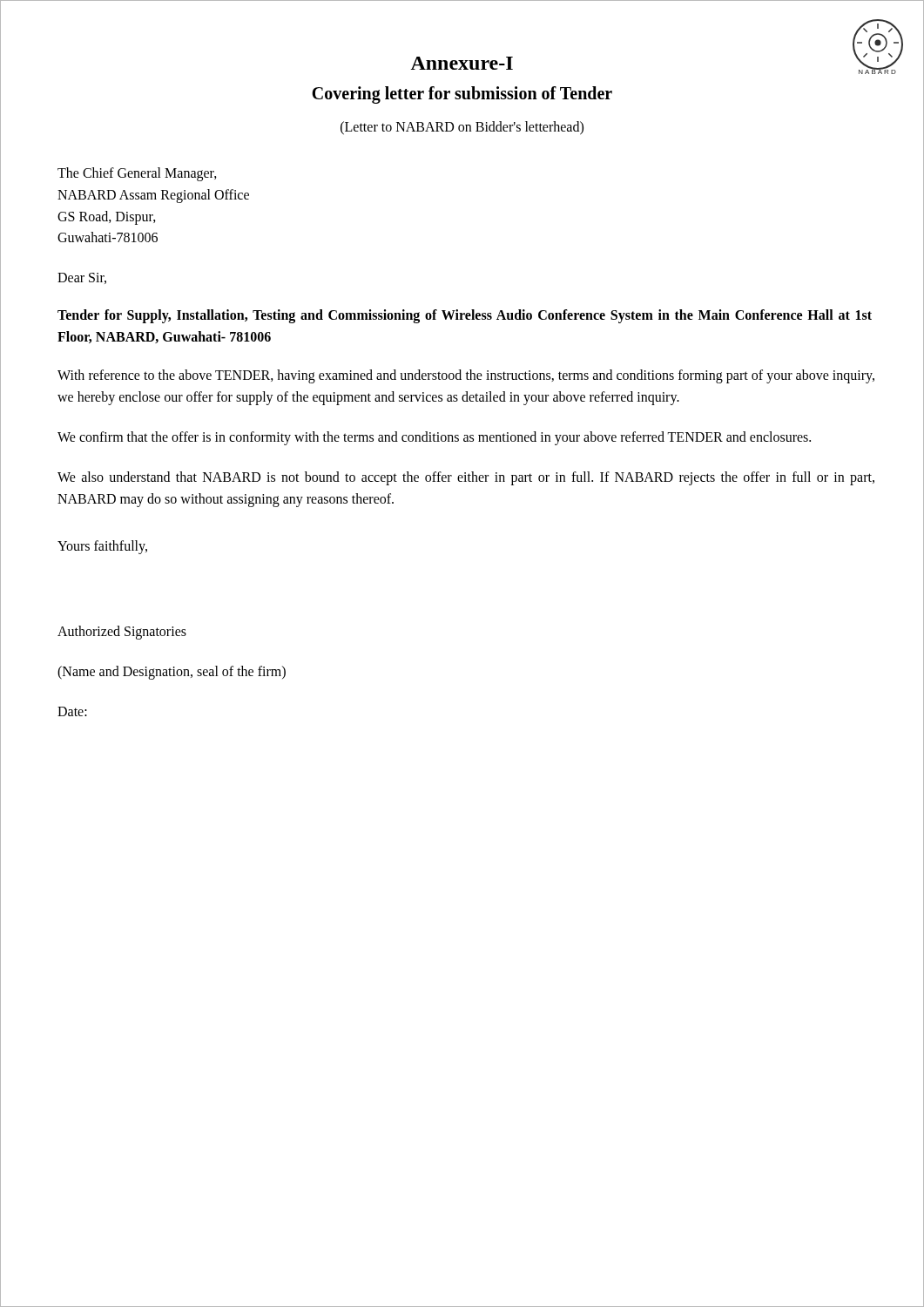Navigate to the block starting "We confirm that"
The image size is (924, 1307).
tap(435, 437)
